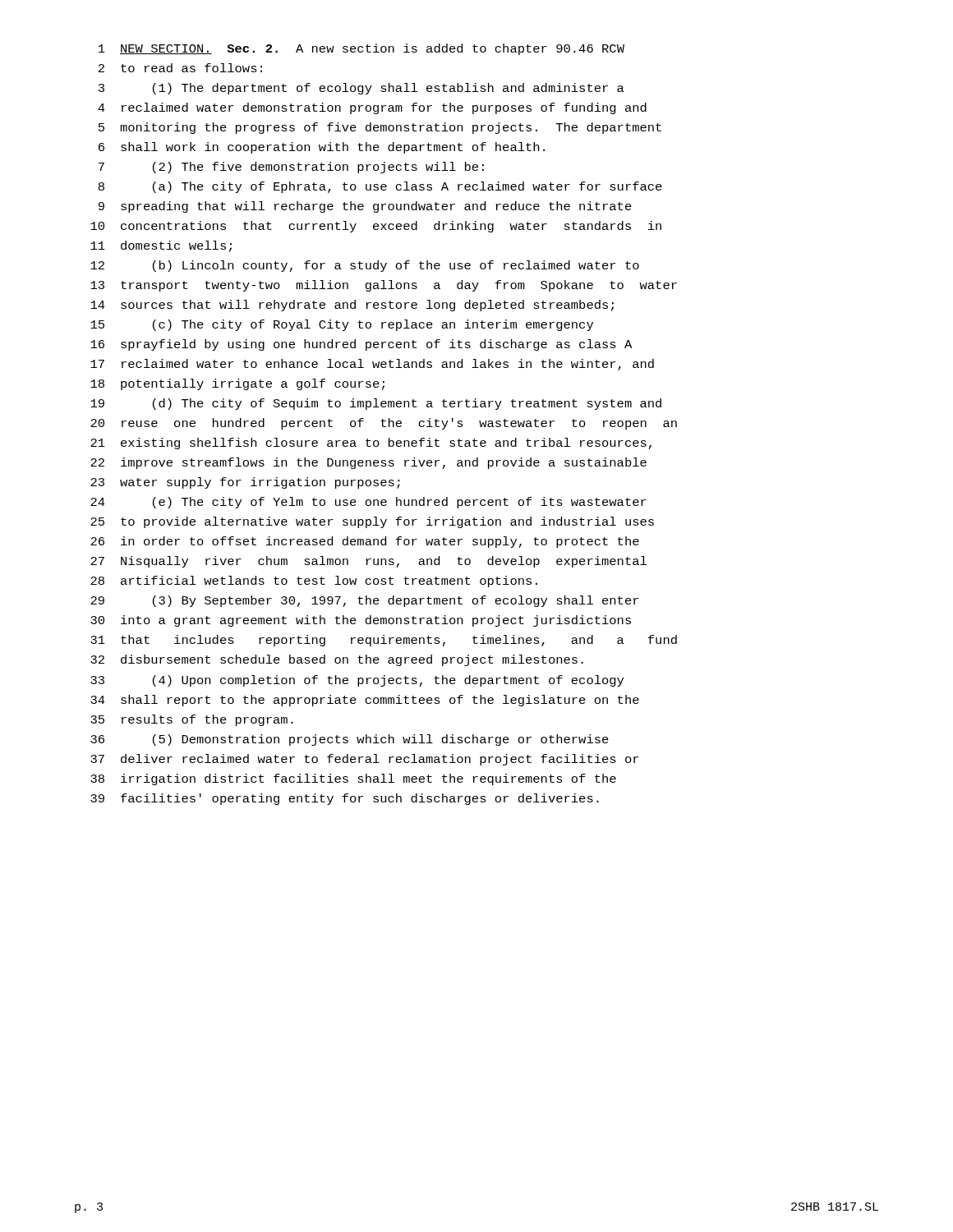This screenshot has width=953, height=1232.
Task: Point to the block starting "3 (1) The department of"
Action: tap(476, 89)
